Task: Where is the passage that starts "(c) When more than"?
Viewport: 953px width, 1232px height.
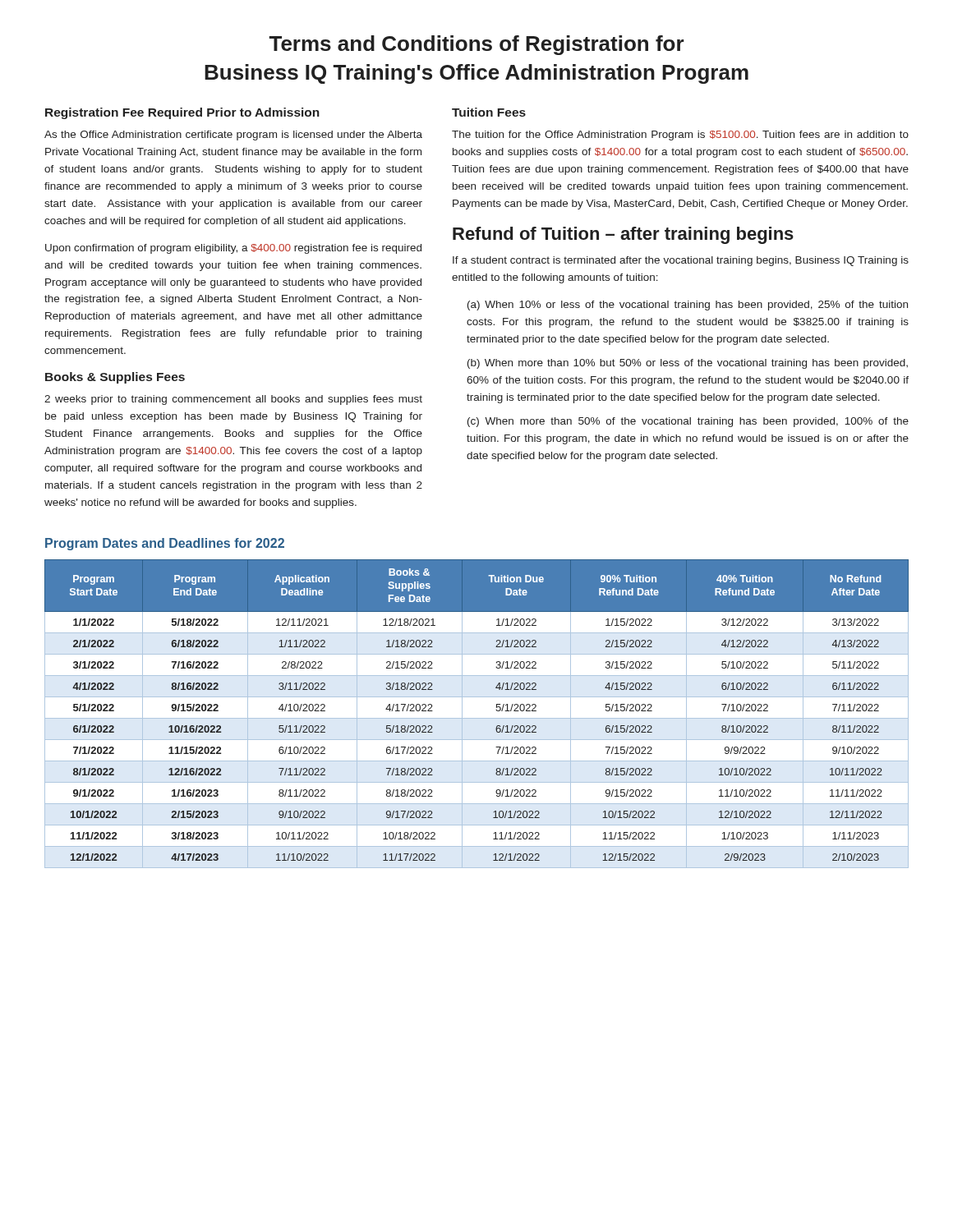Action: tap(688, 438)
